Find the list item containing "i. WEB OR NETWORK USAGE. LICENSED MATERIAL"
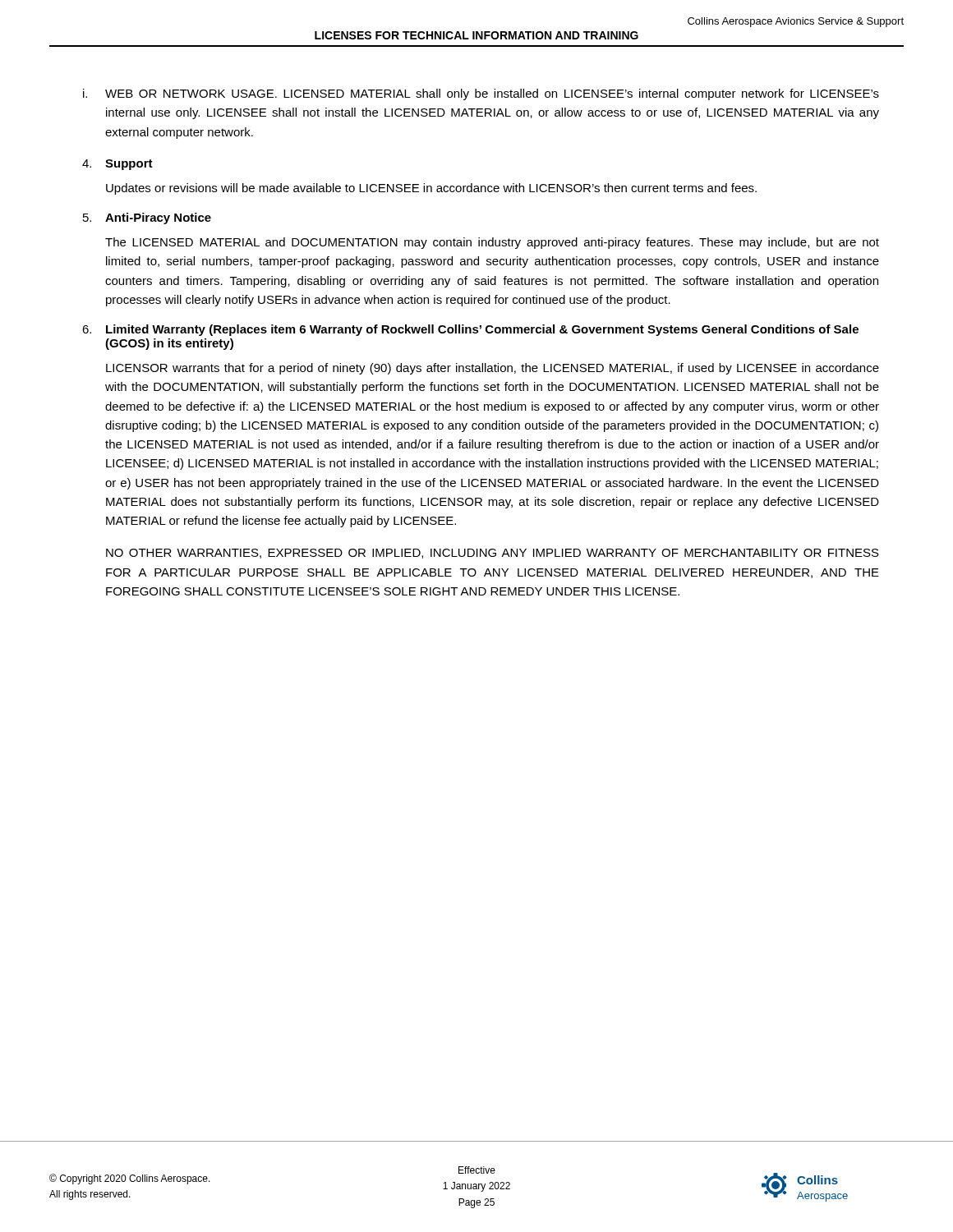The height and width of the screenshot is (1232, 953). (x=481, y=112)
